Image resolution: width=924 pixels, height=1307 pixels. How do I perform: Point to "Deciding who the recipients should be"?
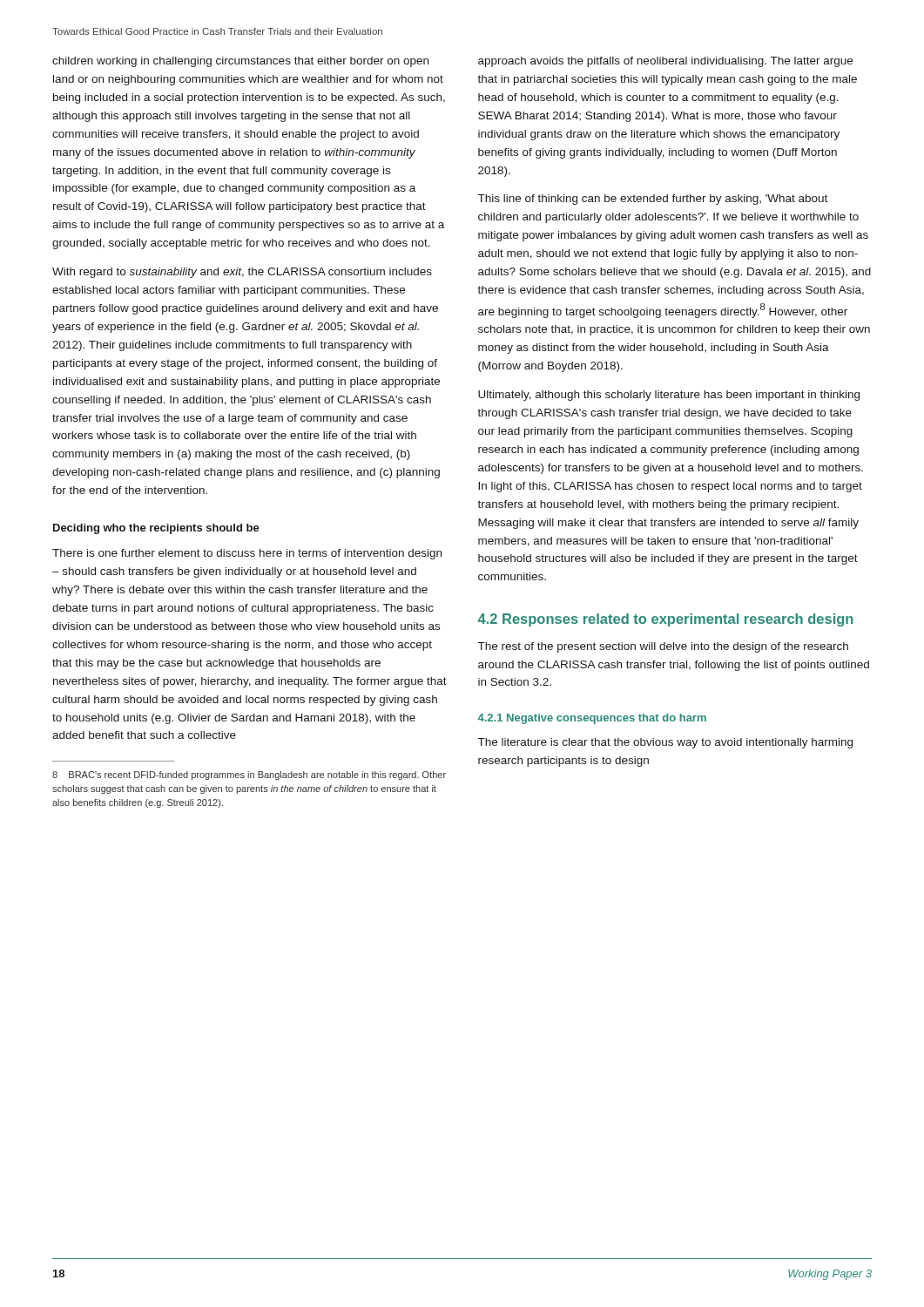(156, 528)
